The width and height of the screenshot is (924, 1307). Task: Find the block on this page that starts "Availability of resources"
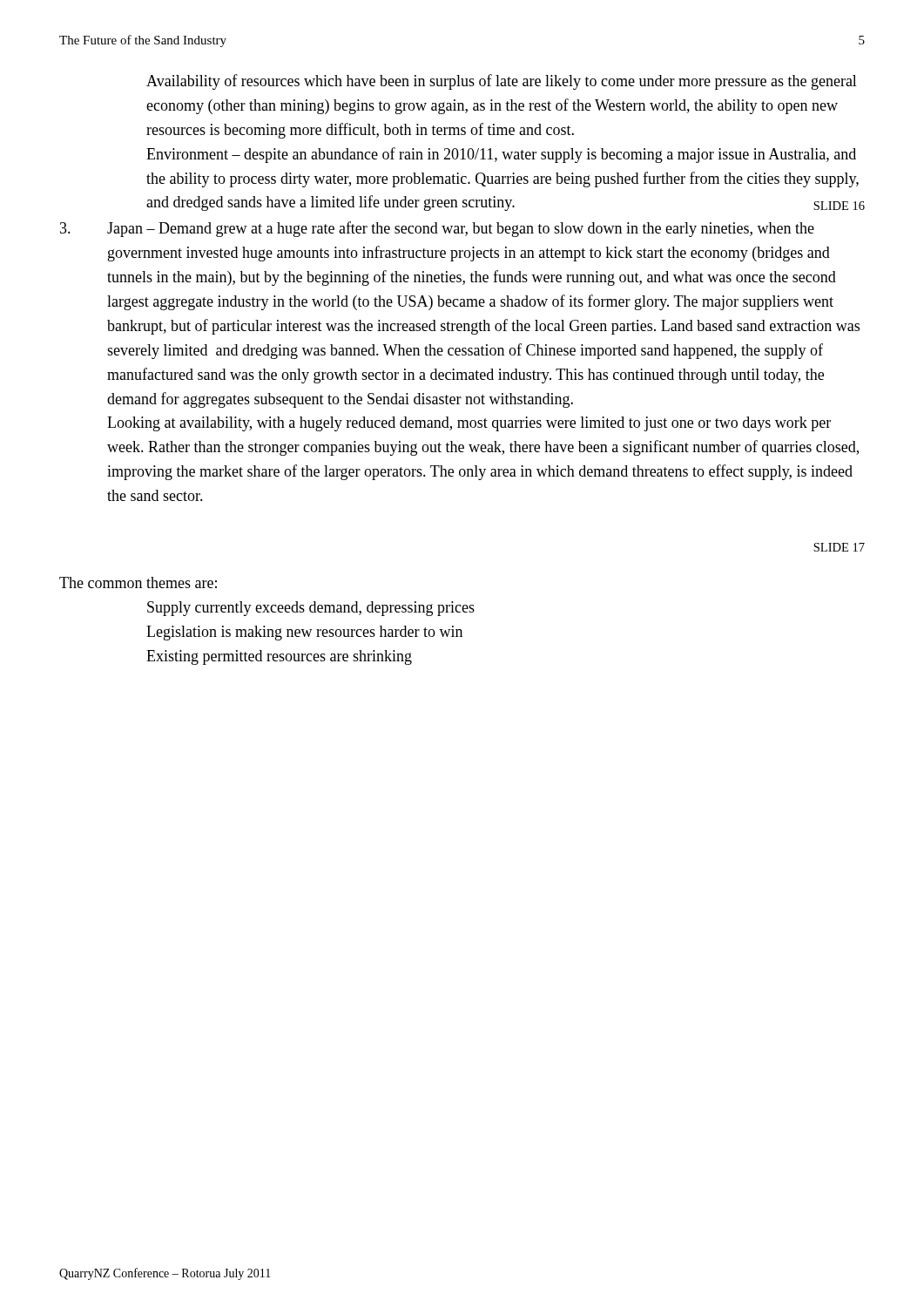click(506, 144)
